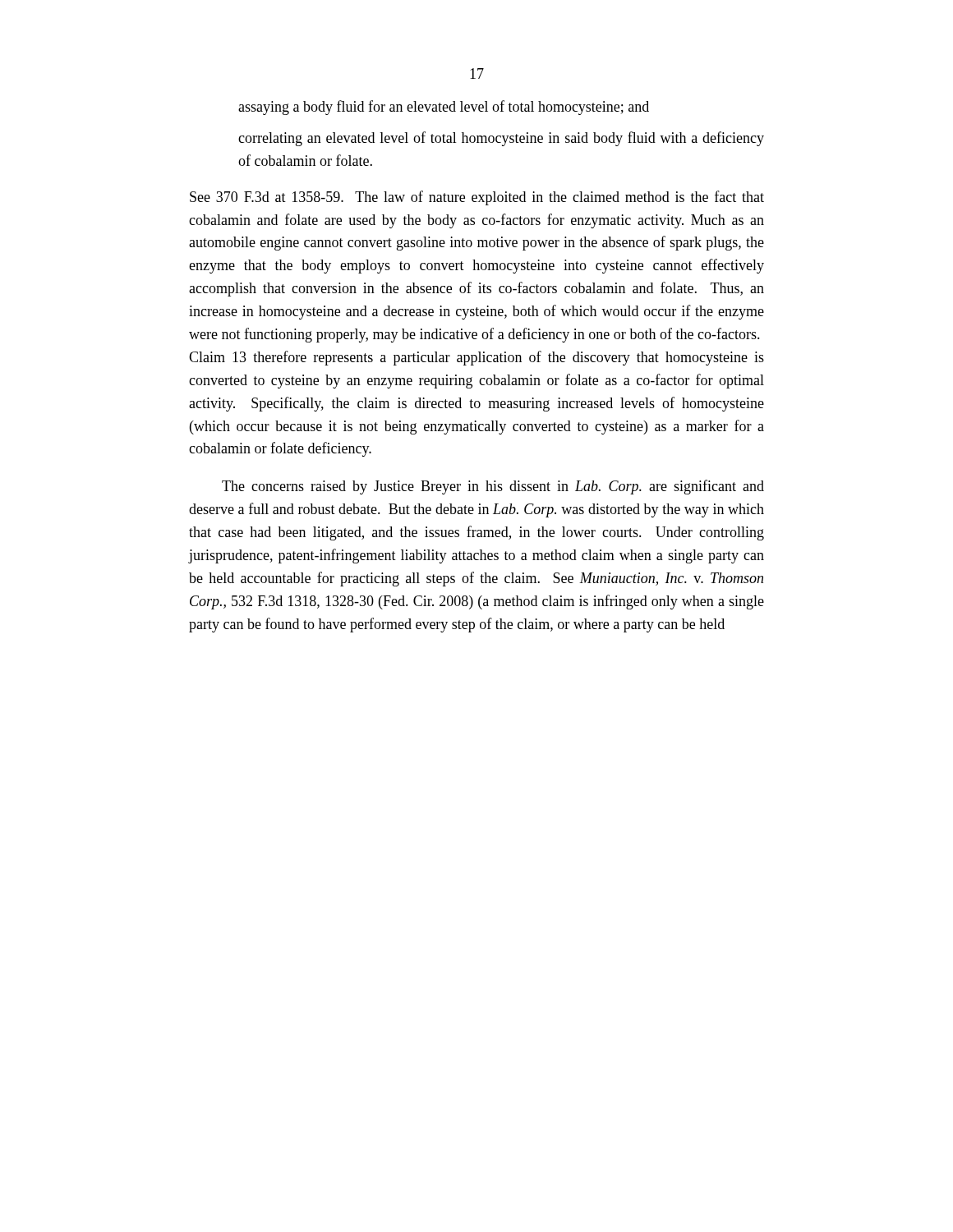Select the text block containing "See 370 F.3d at 1358-59. The law of"
The image size is (953, 1232).
coord(476,324)
